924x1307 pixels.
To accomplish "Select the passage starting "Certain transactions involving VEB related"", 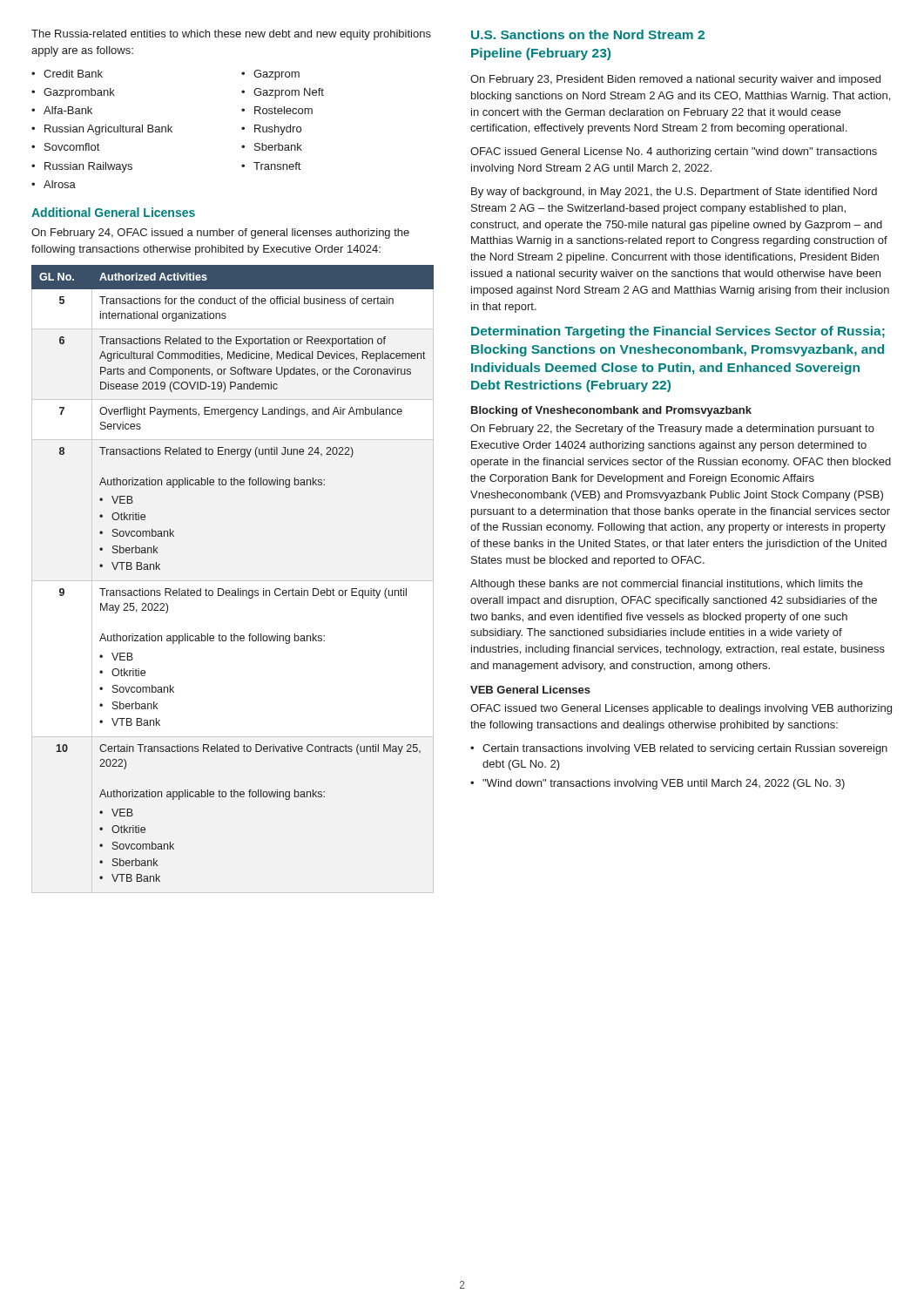I will point(681,756).
